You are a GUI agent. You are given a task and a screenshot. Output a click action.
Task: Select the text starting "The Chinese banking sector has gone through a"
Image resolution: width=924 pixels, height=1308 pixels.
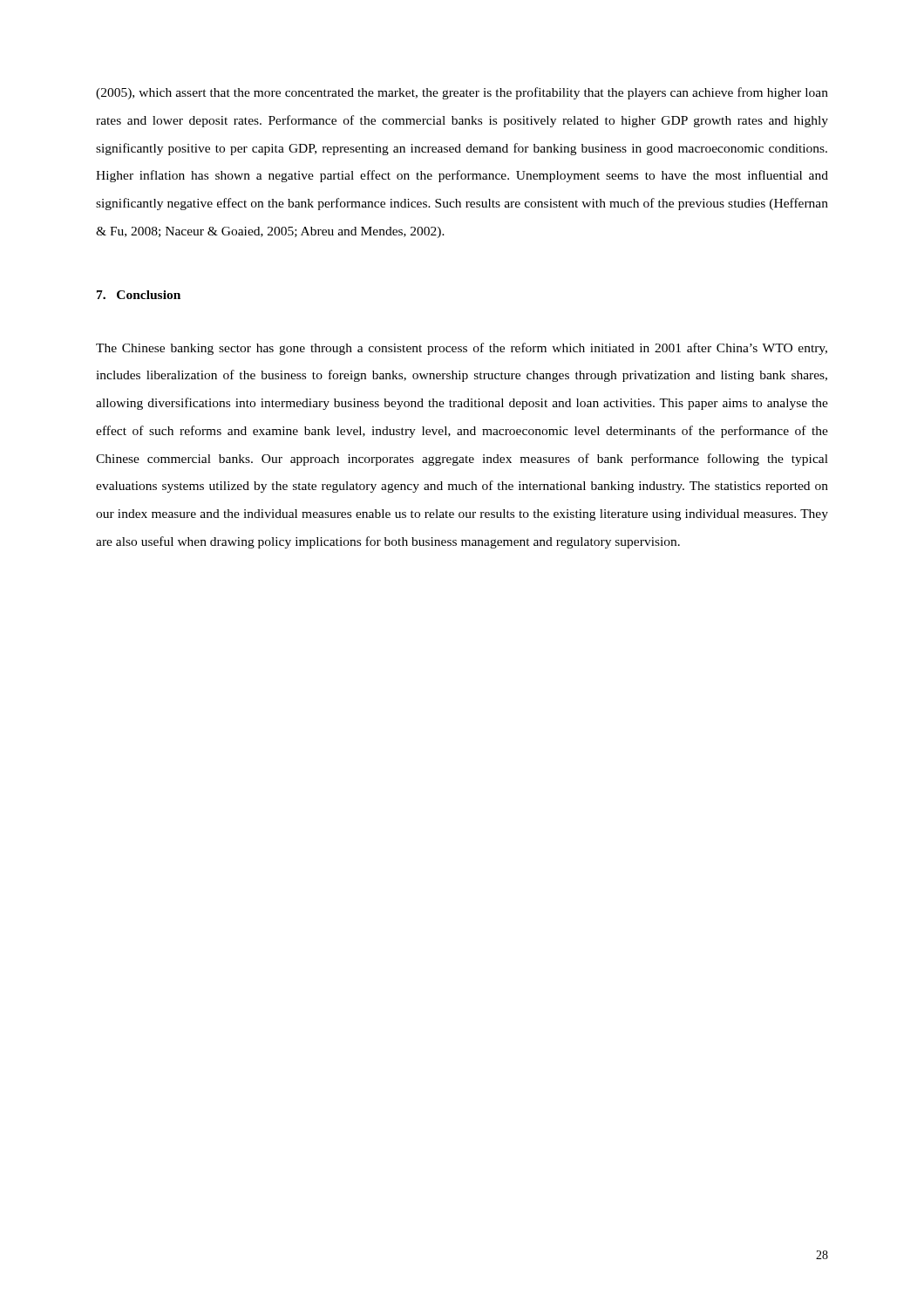point(462,444)
